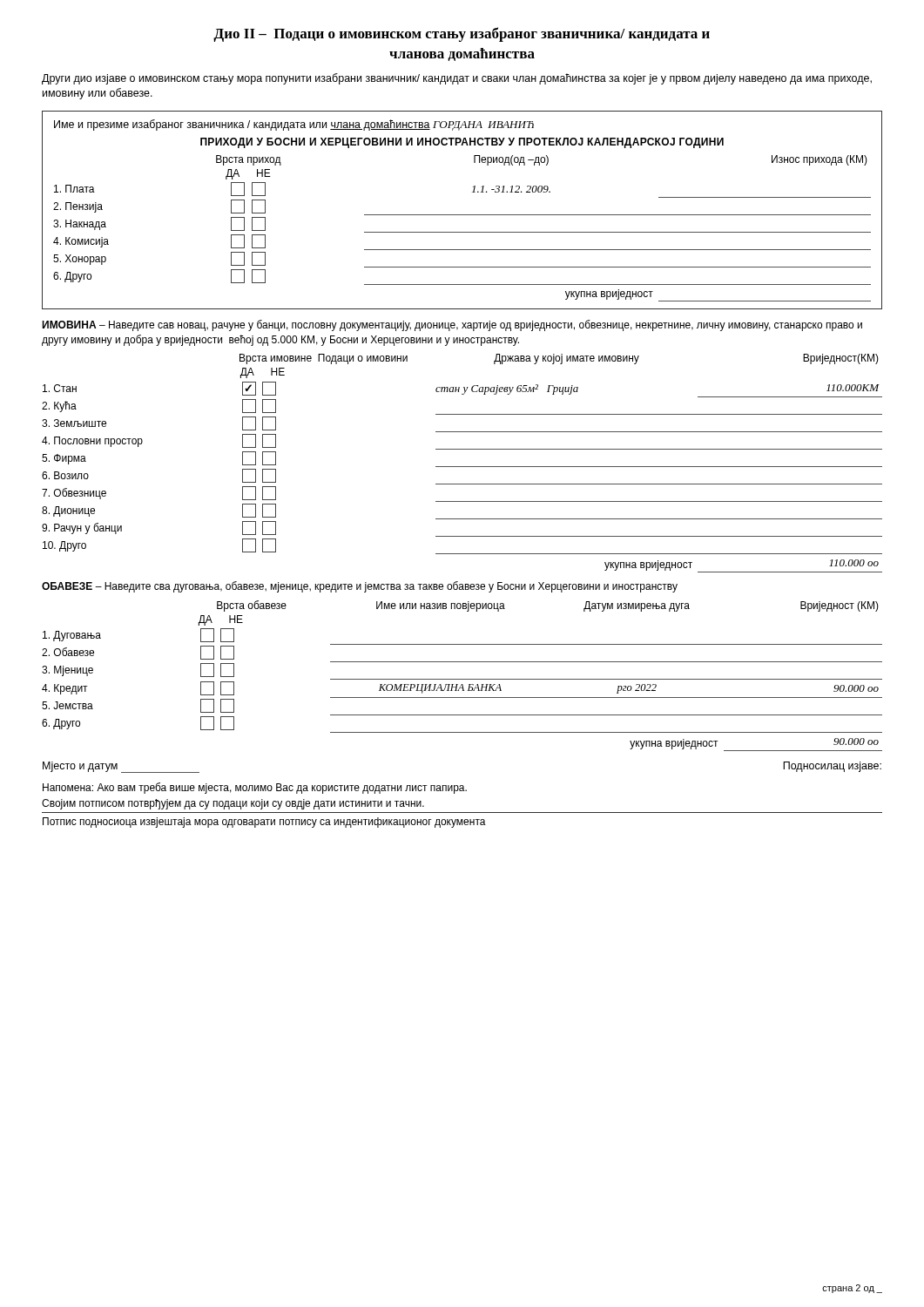Locate the block of text that opens with "ИМОВИНА – Наведите сав новац, рачуне у"

point(452,332)
